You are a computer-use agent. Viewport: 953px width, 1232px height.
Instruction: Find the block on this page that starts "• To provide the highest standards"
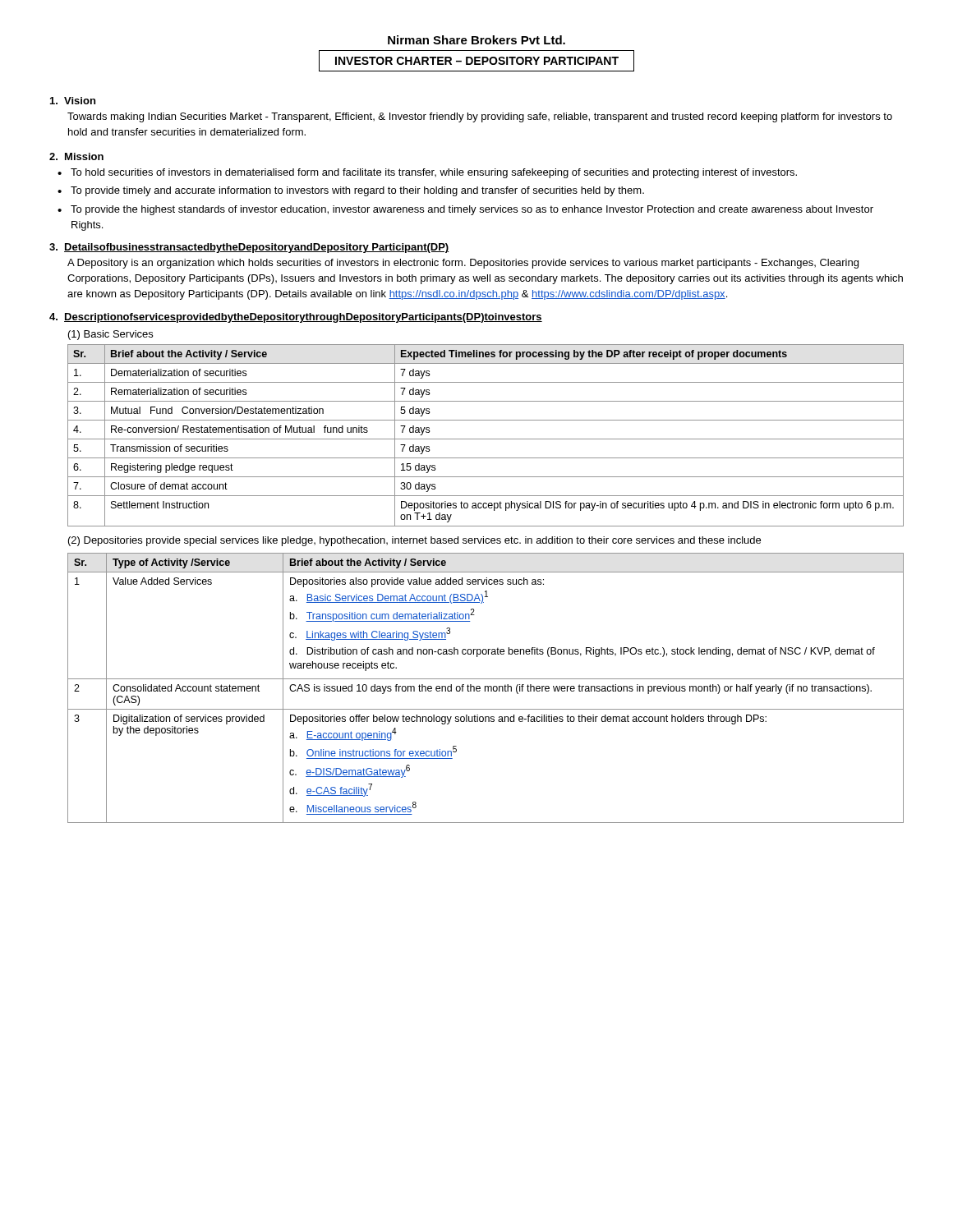(481, 217)
